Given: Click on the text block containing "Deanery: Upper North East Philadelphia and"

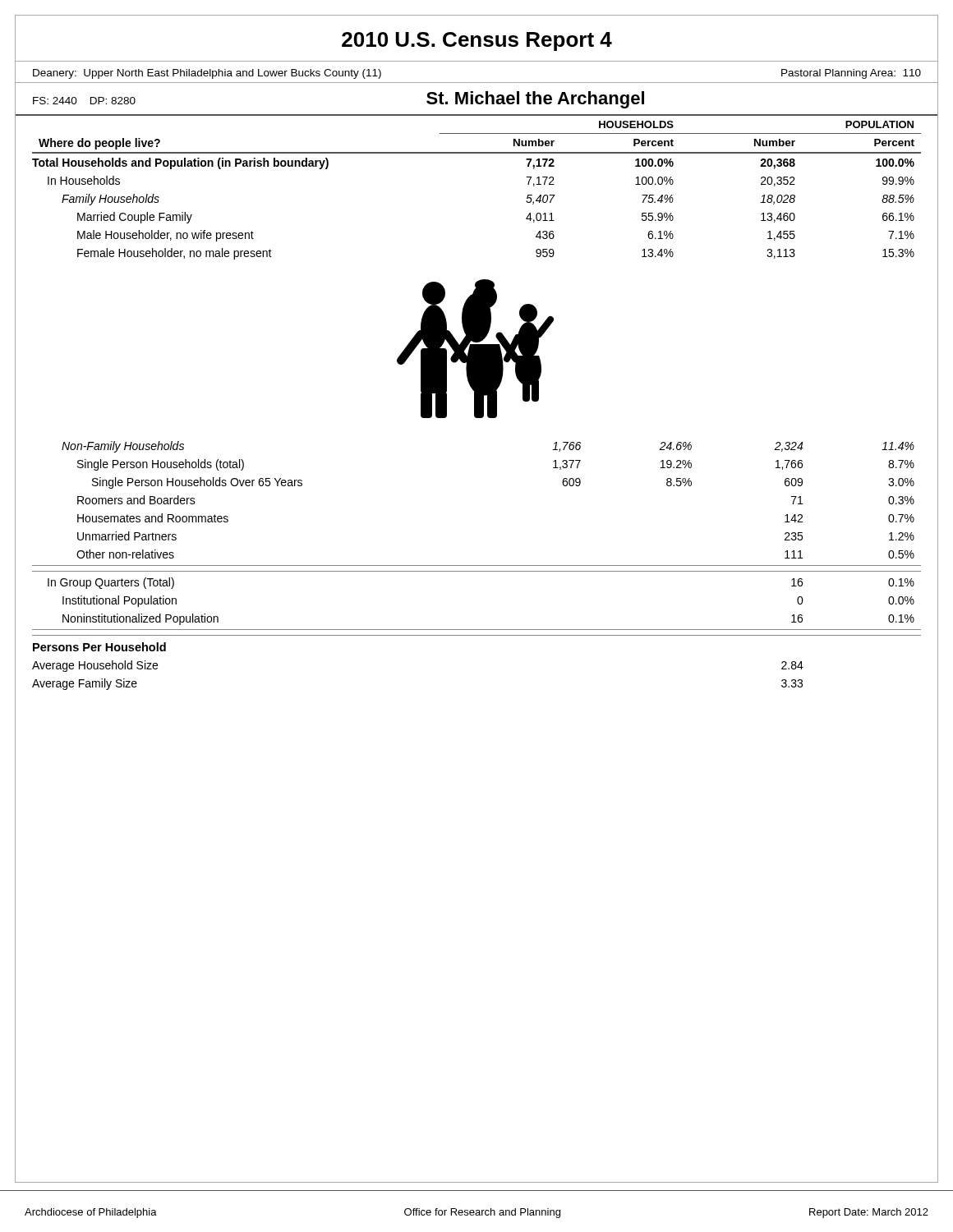Looking at the screenshot, I should 207,73.
